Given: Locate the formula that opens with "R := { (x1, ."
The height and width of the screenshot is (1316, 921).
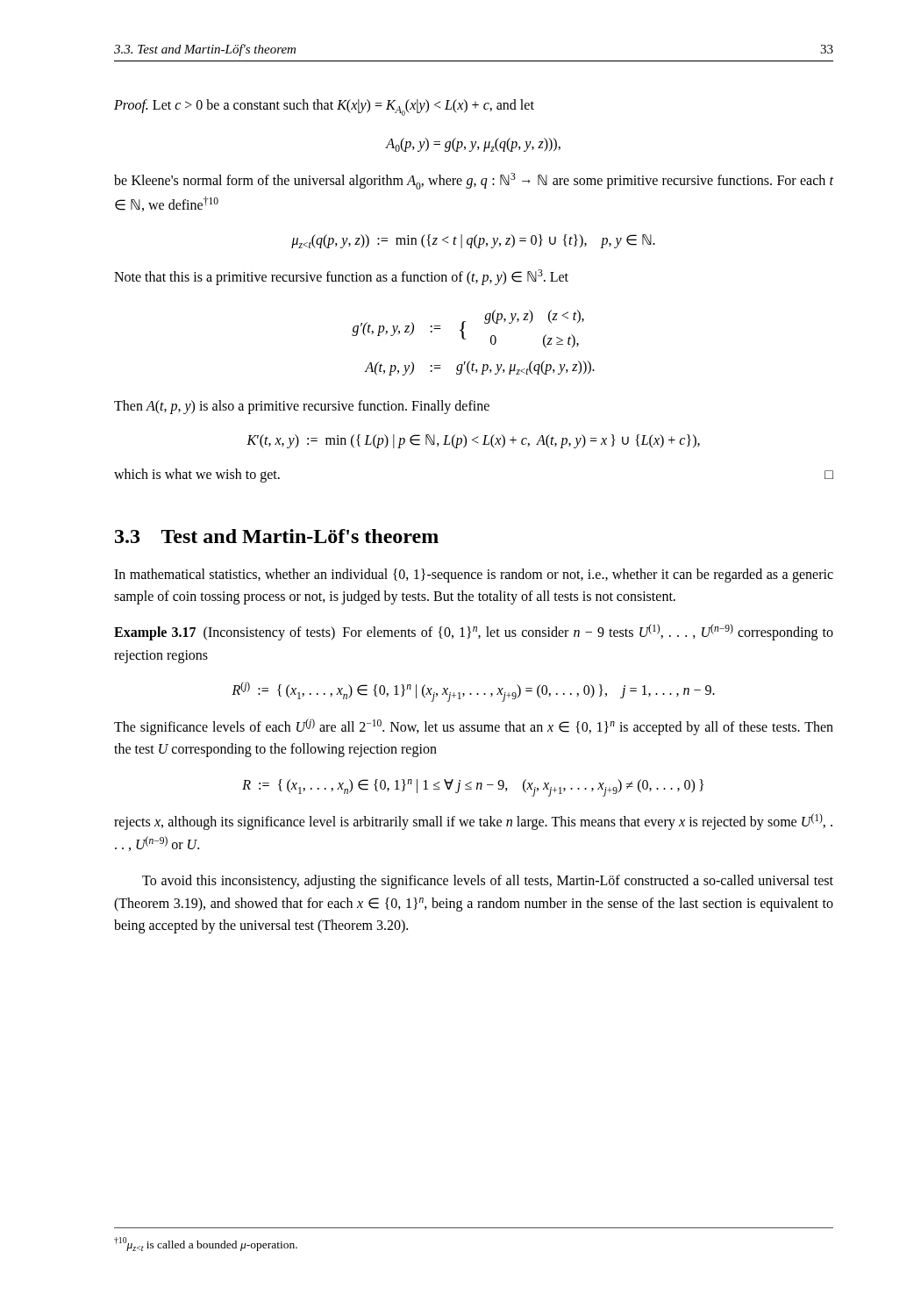Looking at the screenshot, I should pyautogui.click(x=474, y=786).
